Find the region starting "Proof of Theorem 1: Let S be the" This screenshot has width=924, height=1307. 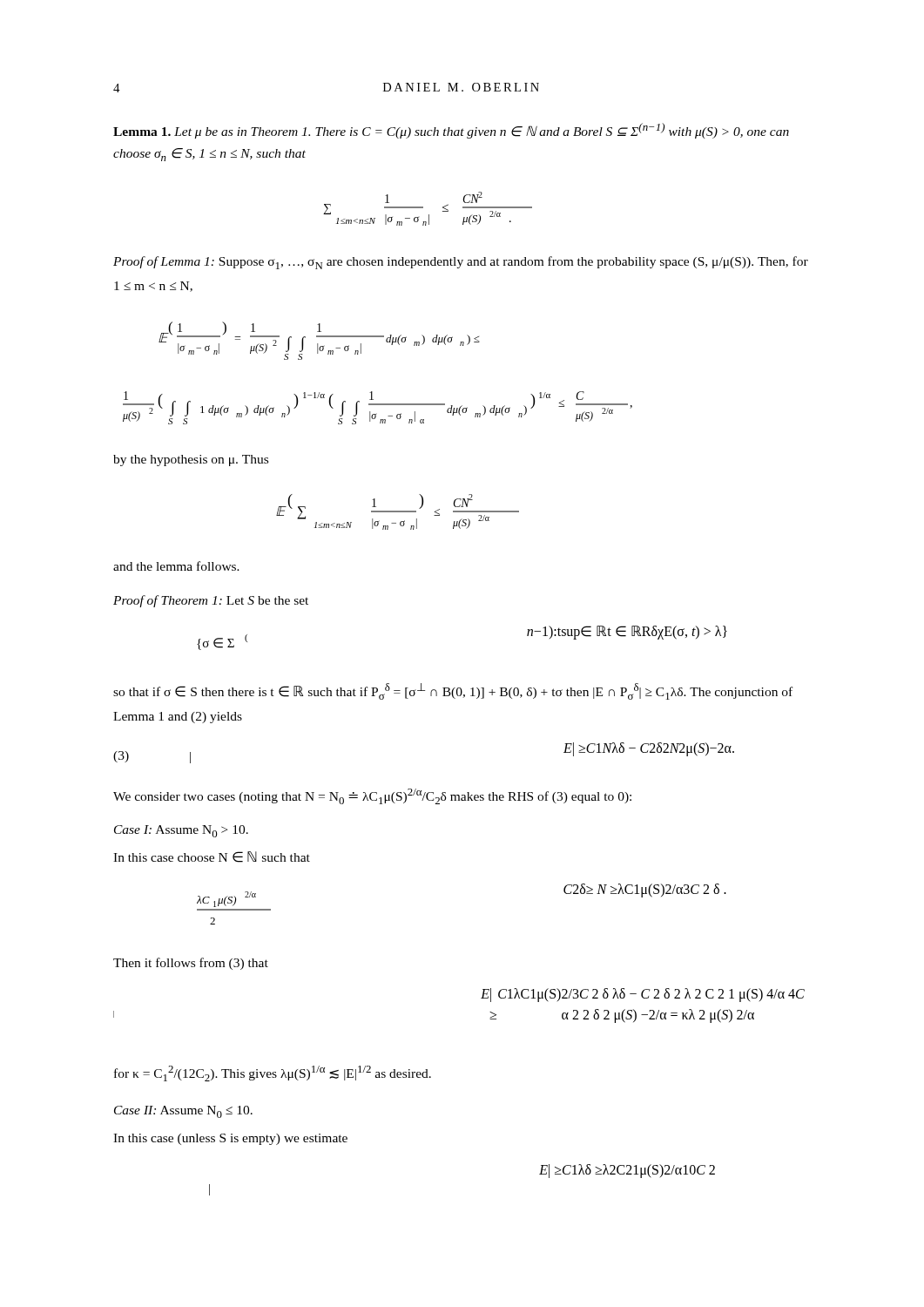pyautogui.click(x=211, y=600)
